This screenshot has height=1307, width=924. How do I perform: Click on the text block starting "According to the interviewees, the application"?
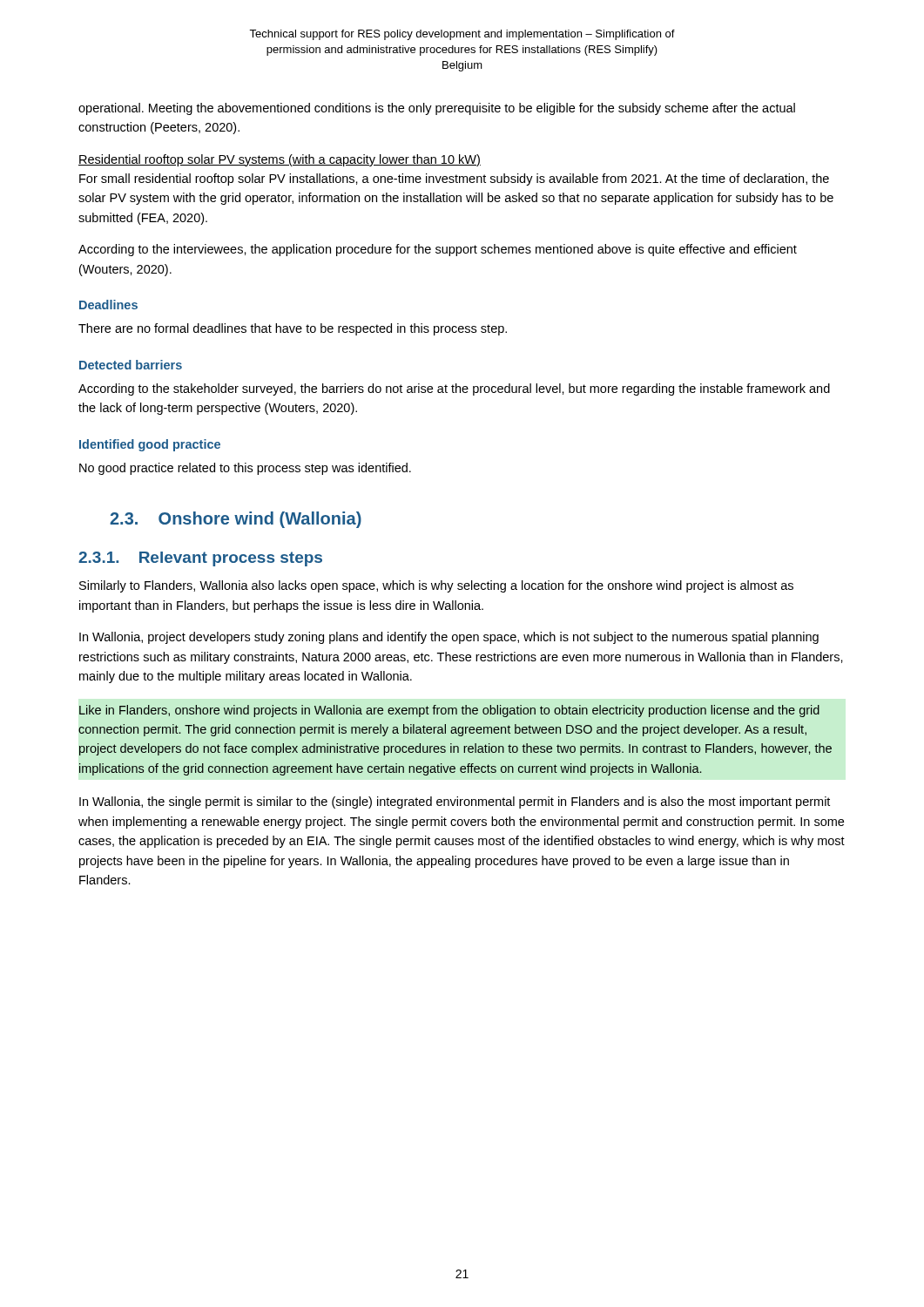click(x=438, y=259)
